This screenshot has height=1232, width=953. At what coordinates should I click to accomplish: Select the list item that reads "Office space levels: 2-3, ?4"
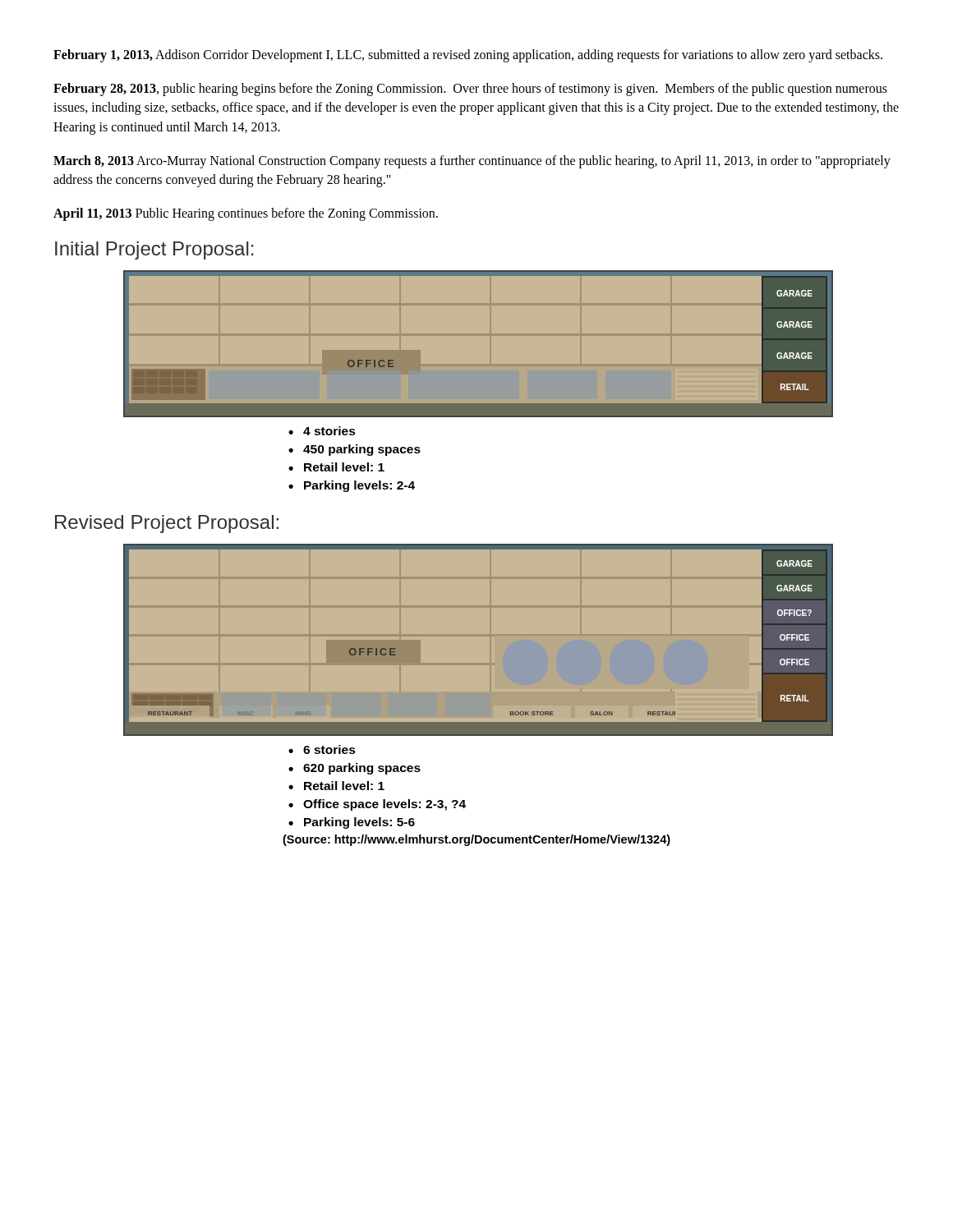[385, 804]
